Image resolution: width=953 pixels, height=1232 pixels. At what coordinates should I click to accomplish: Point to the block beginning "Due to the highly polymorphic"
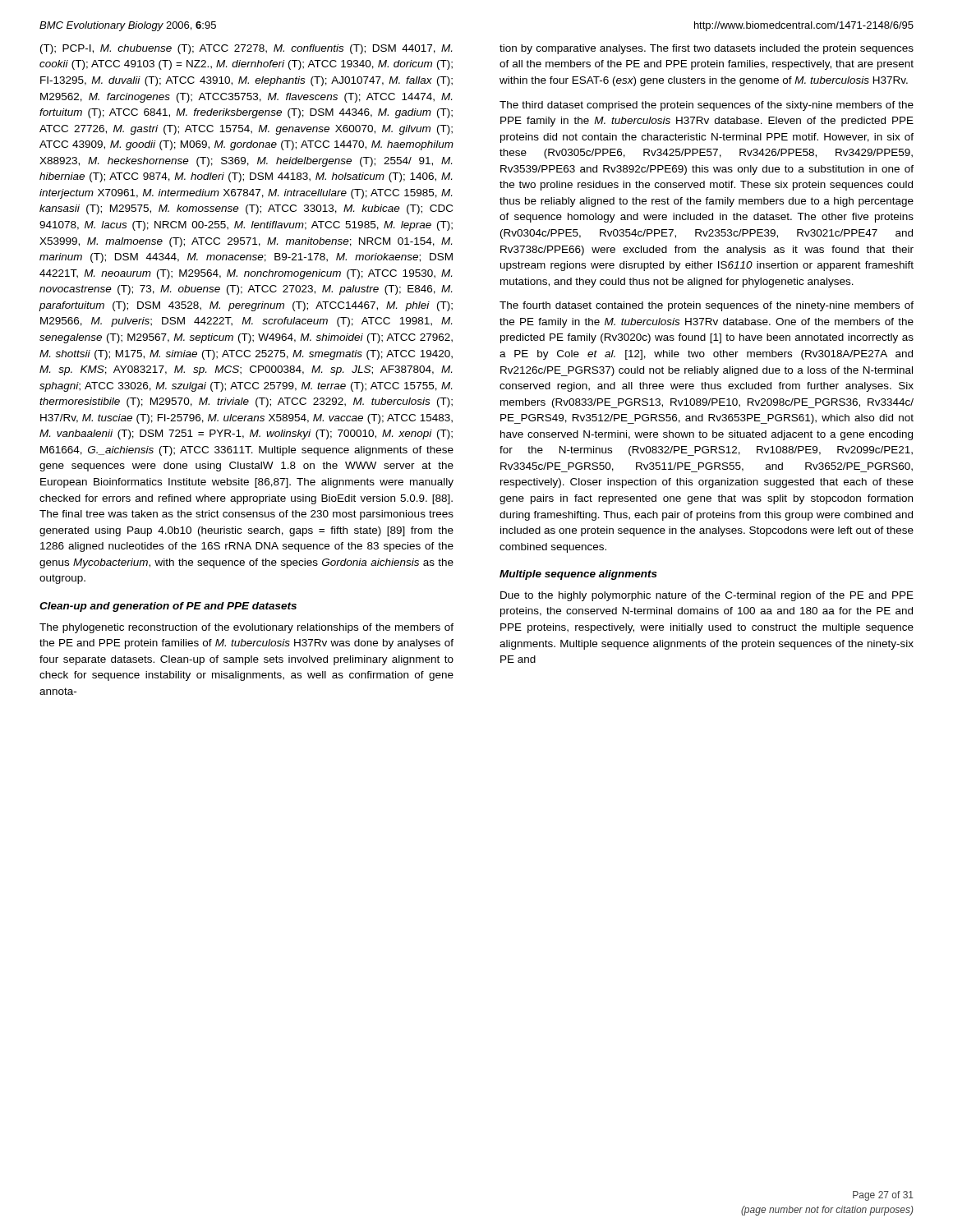(707, 627)
